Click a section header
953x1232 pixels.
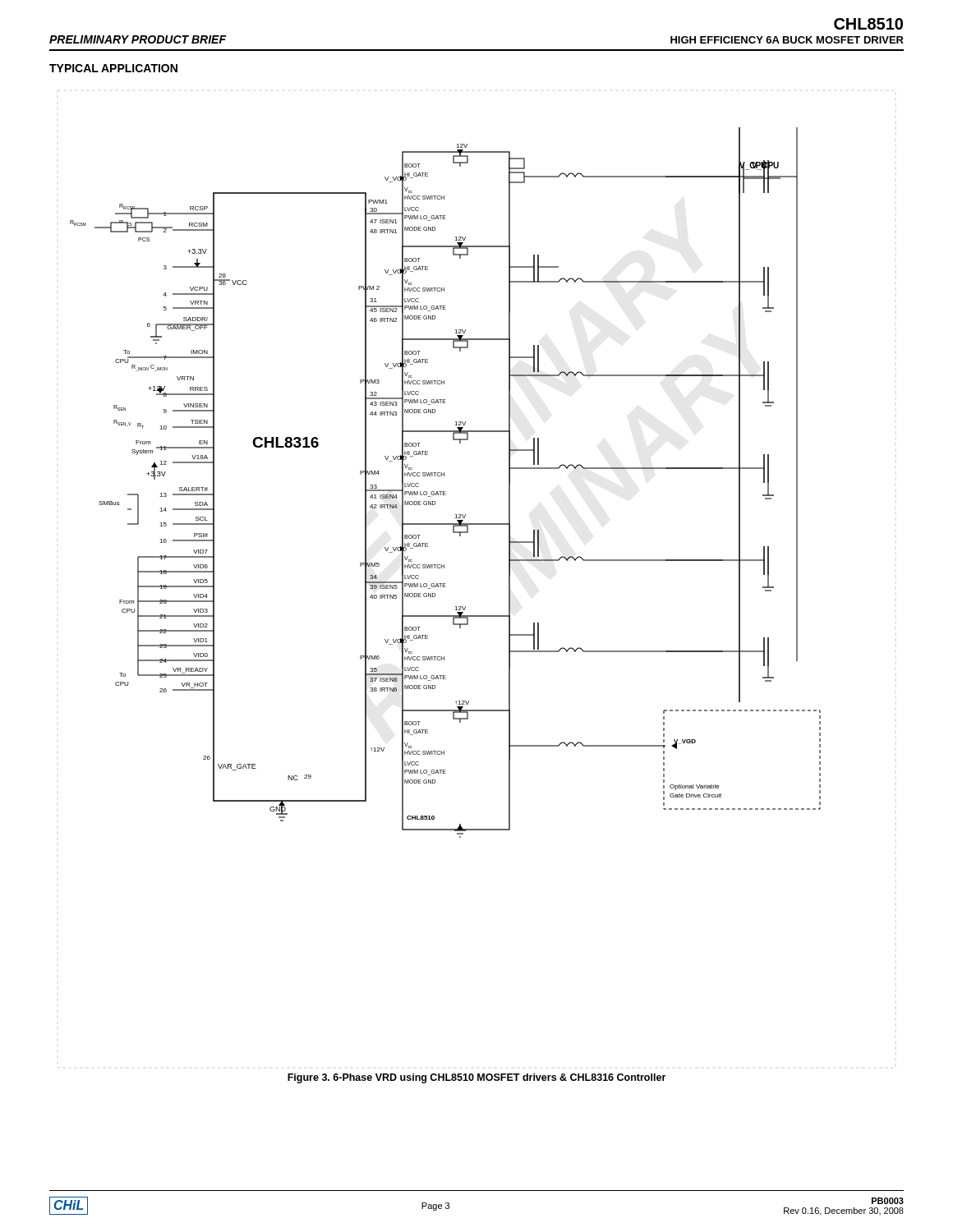coord(114,68)
